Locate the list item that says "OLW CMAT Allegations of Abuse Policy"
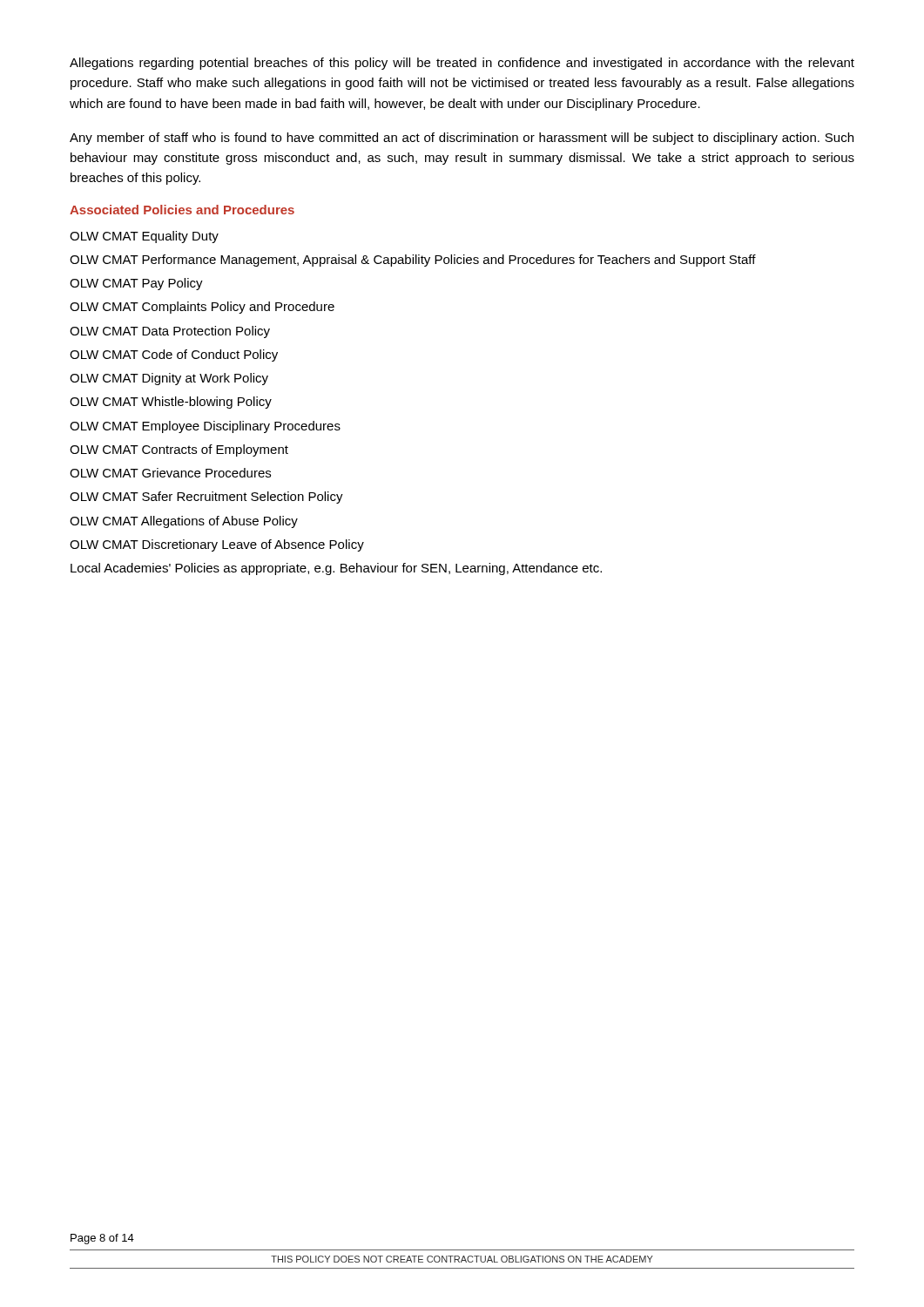This screenshot has width=924, height=1307. tap(184, 520)
